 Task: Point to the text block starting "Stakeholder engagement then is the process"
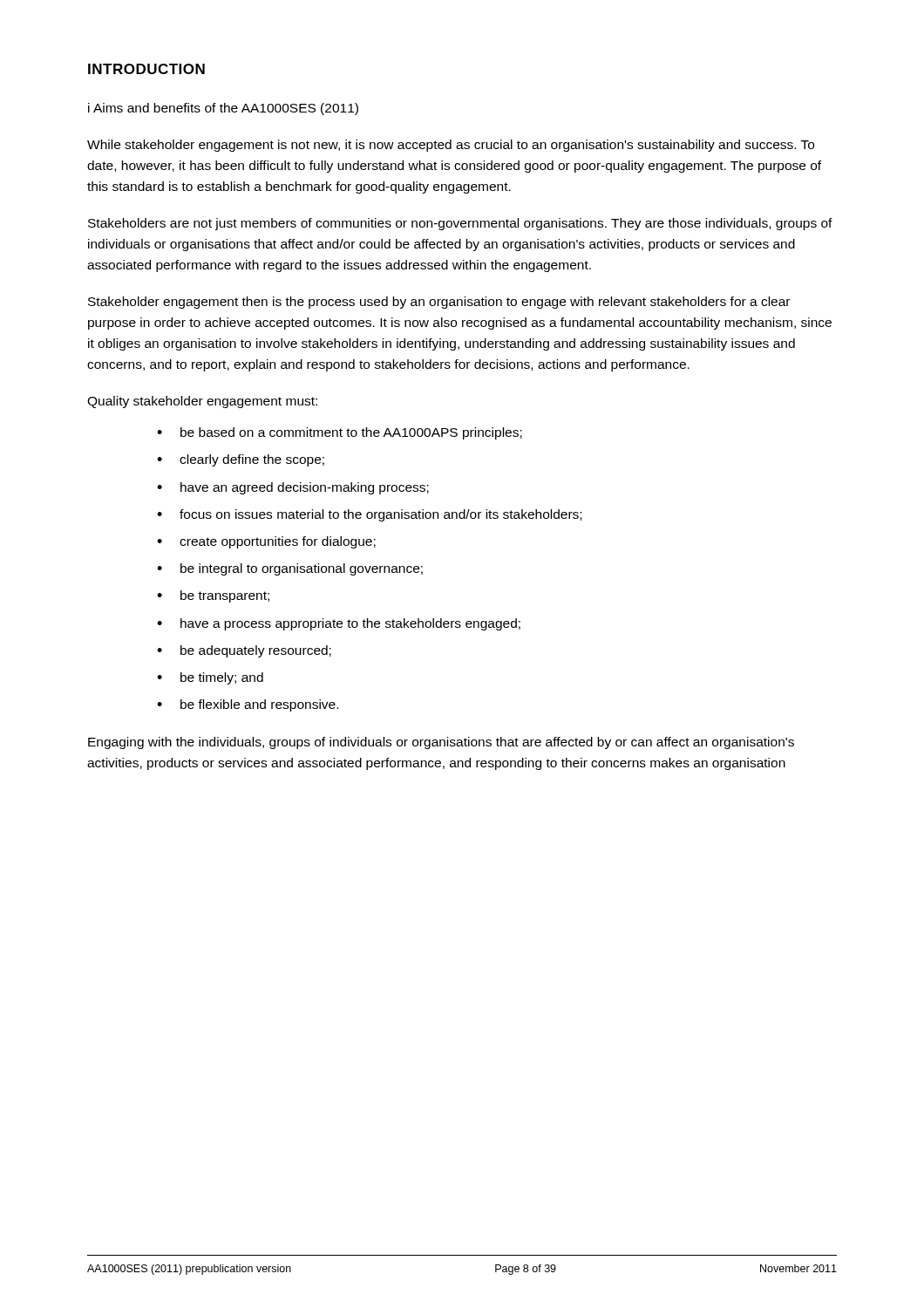(460, 333)
